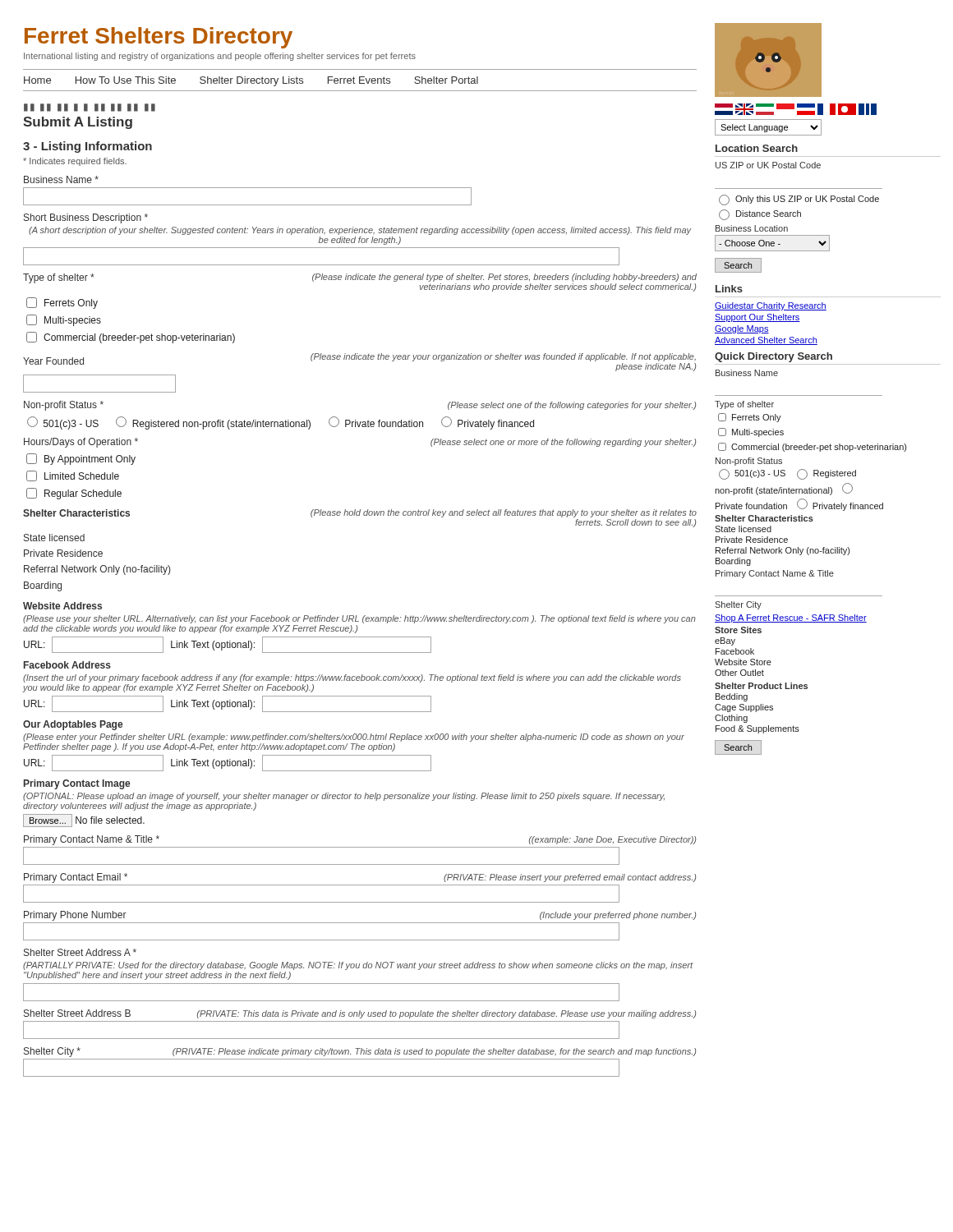The height and width of the screenshot is (1232, 953).
Task: Locate the photo
Action: pos(828,60)
